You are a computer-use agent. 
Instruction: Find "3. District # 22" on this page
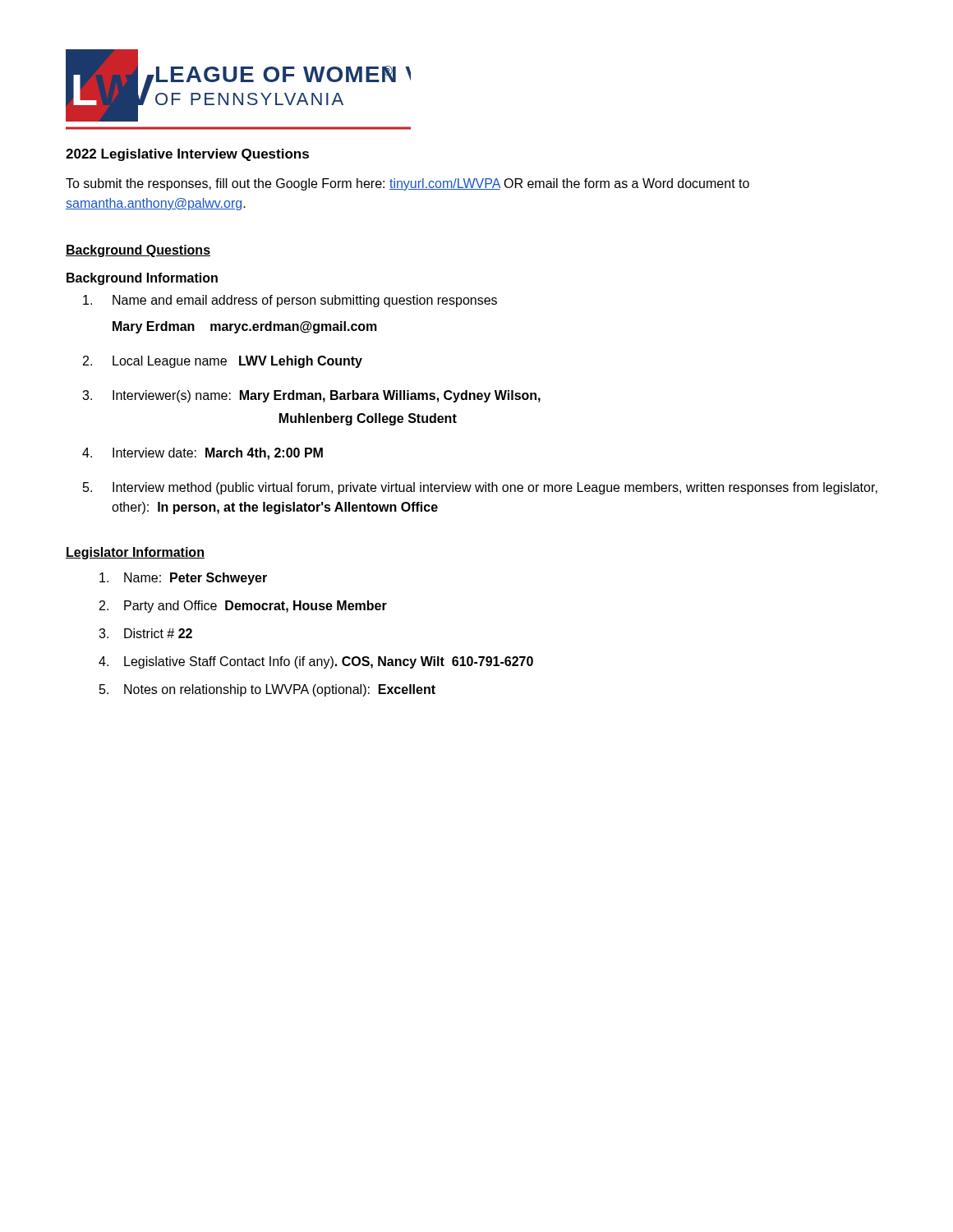(x=145, y=633)
